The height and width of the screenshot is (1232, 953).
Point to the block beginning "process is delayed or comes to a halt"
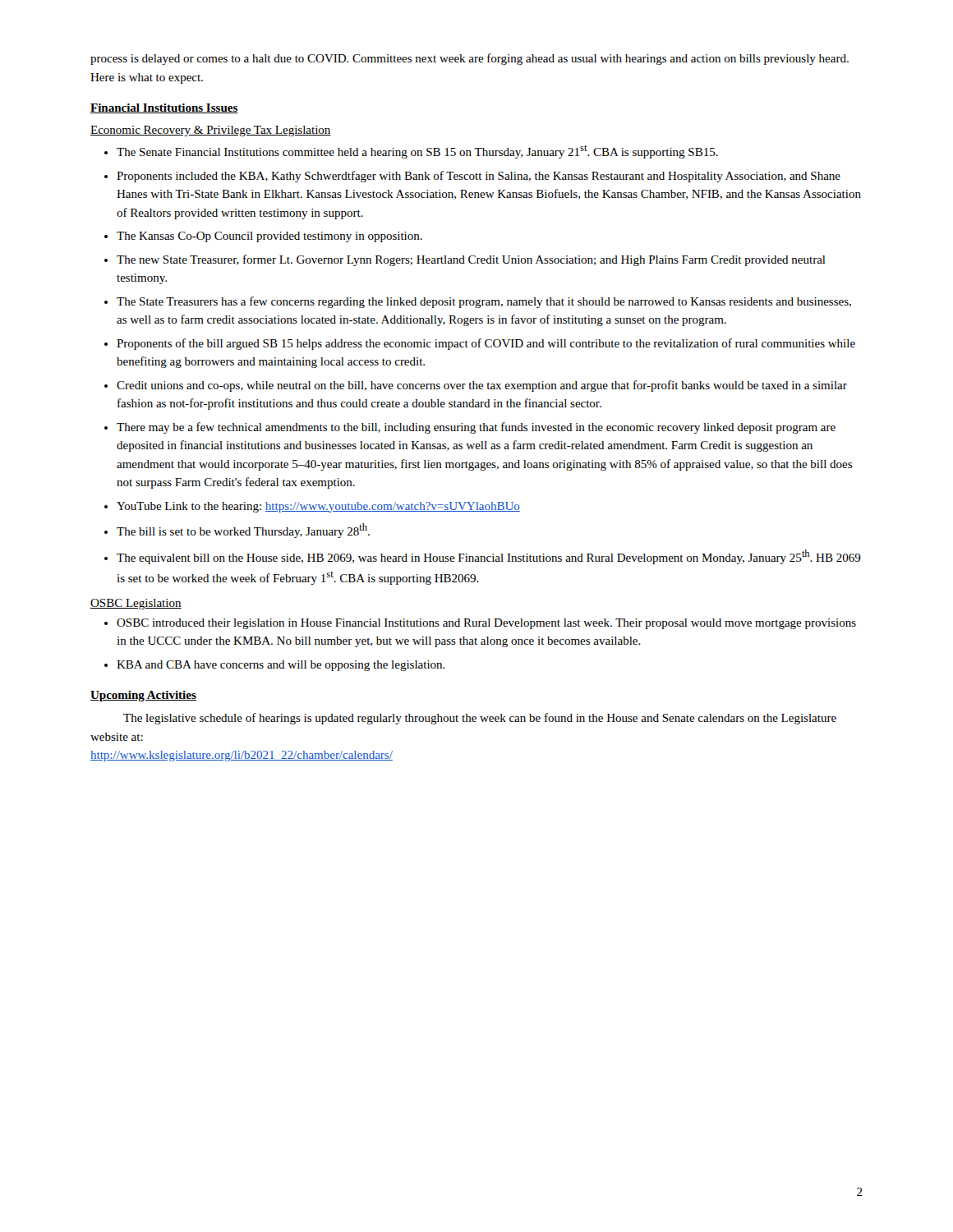click(x=470, y=68)
